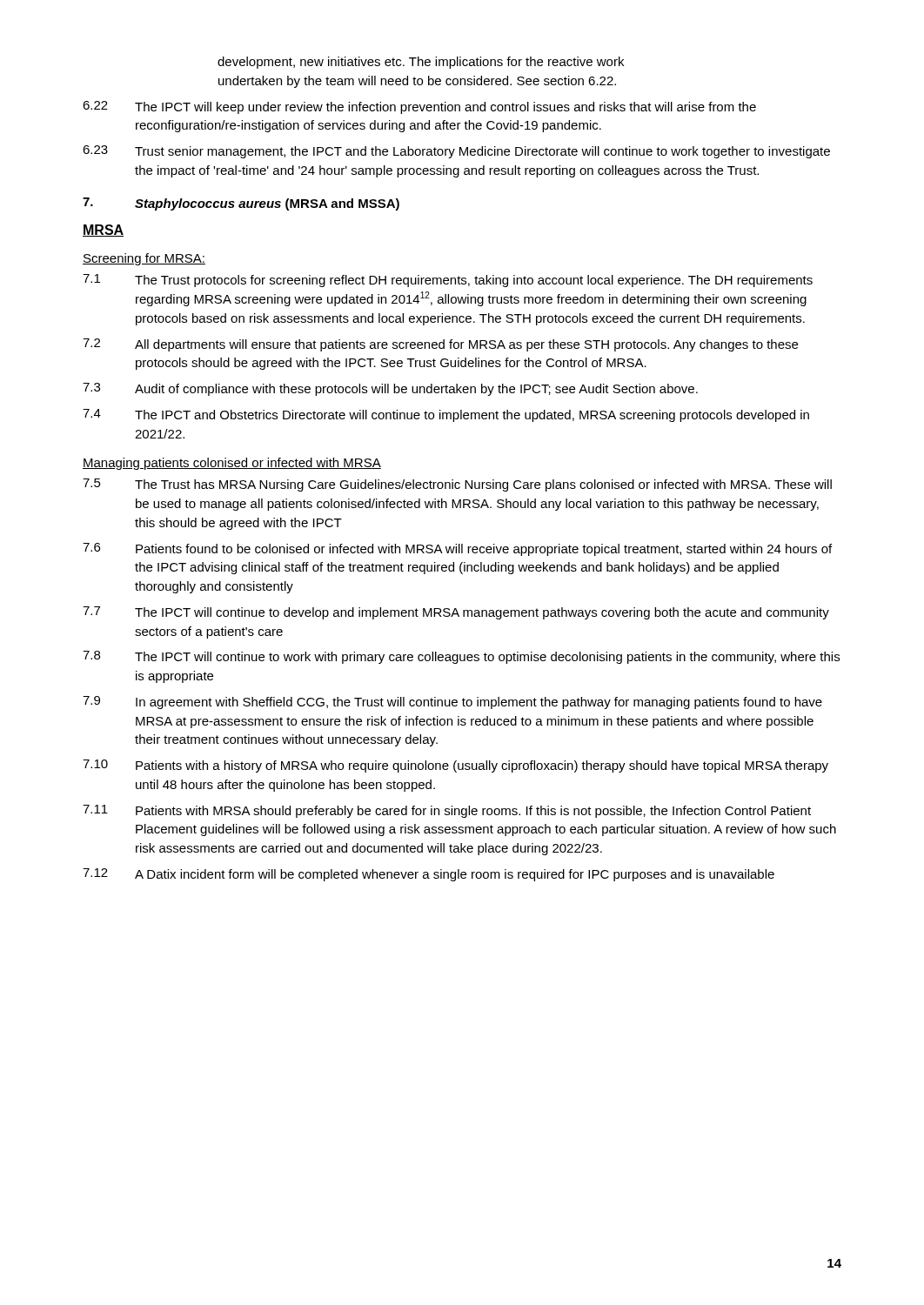Select the block starting "7.5 The Trust"

tap(462, 504)
